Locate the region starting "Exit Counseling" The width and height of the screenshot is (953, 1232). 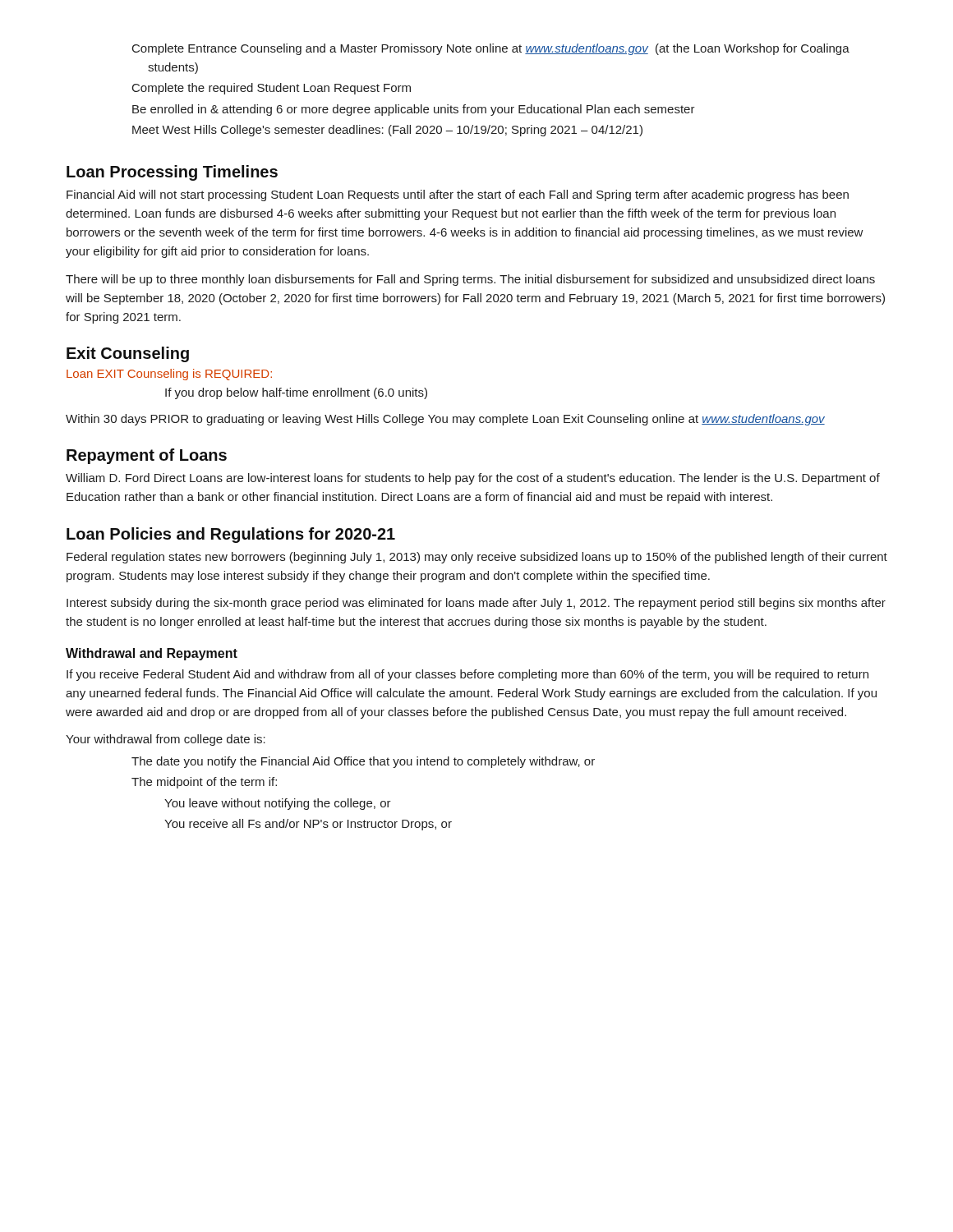128,353
